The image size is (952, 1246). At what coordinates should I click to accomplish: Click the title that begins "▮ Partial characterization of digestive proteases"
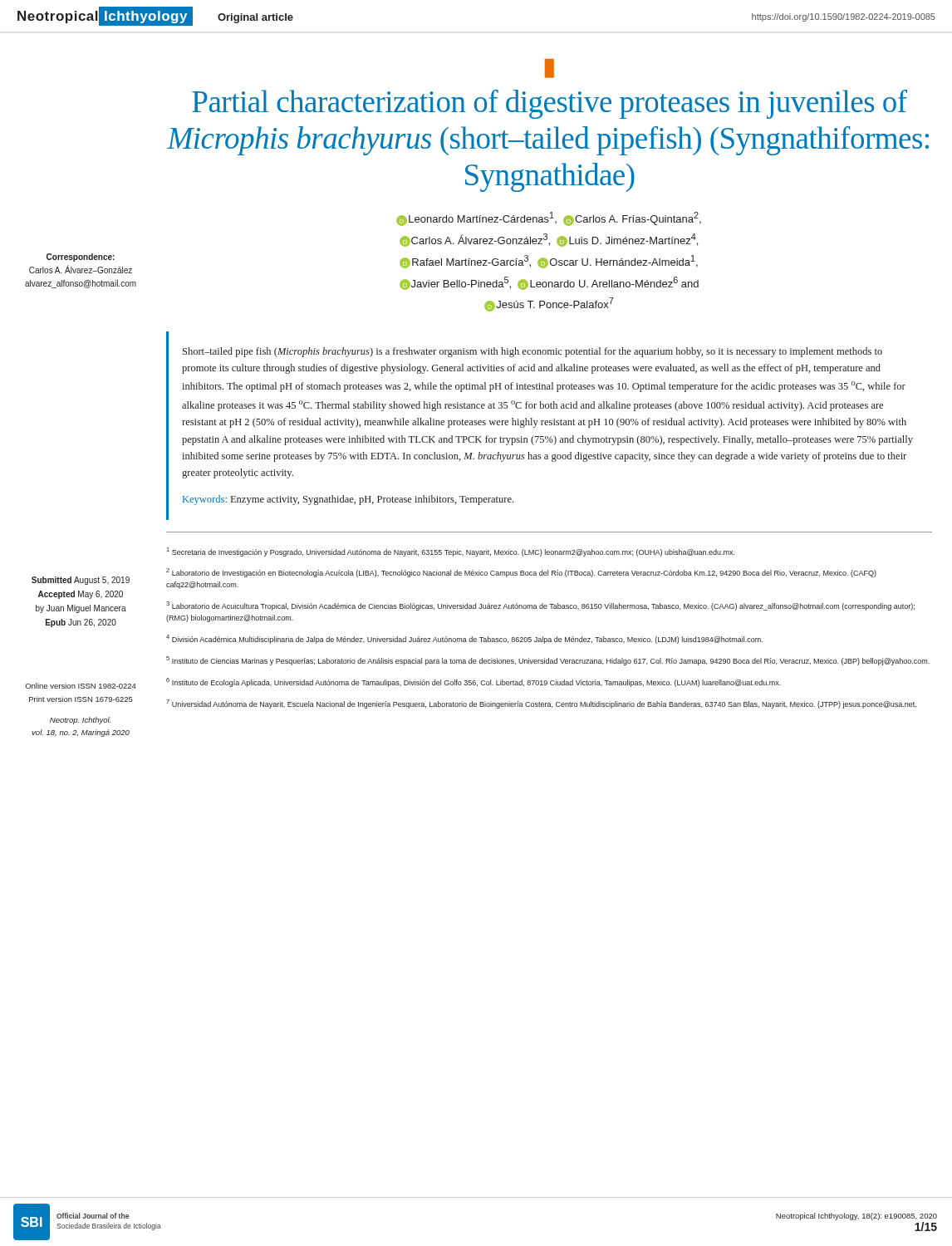tap(549, 122)
